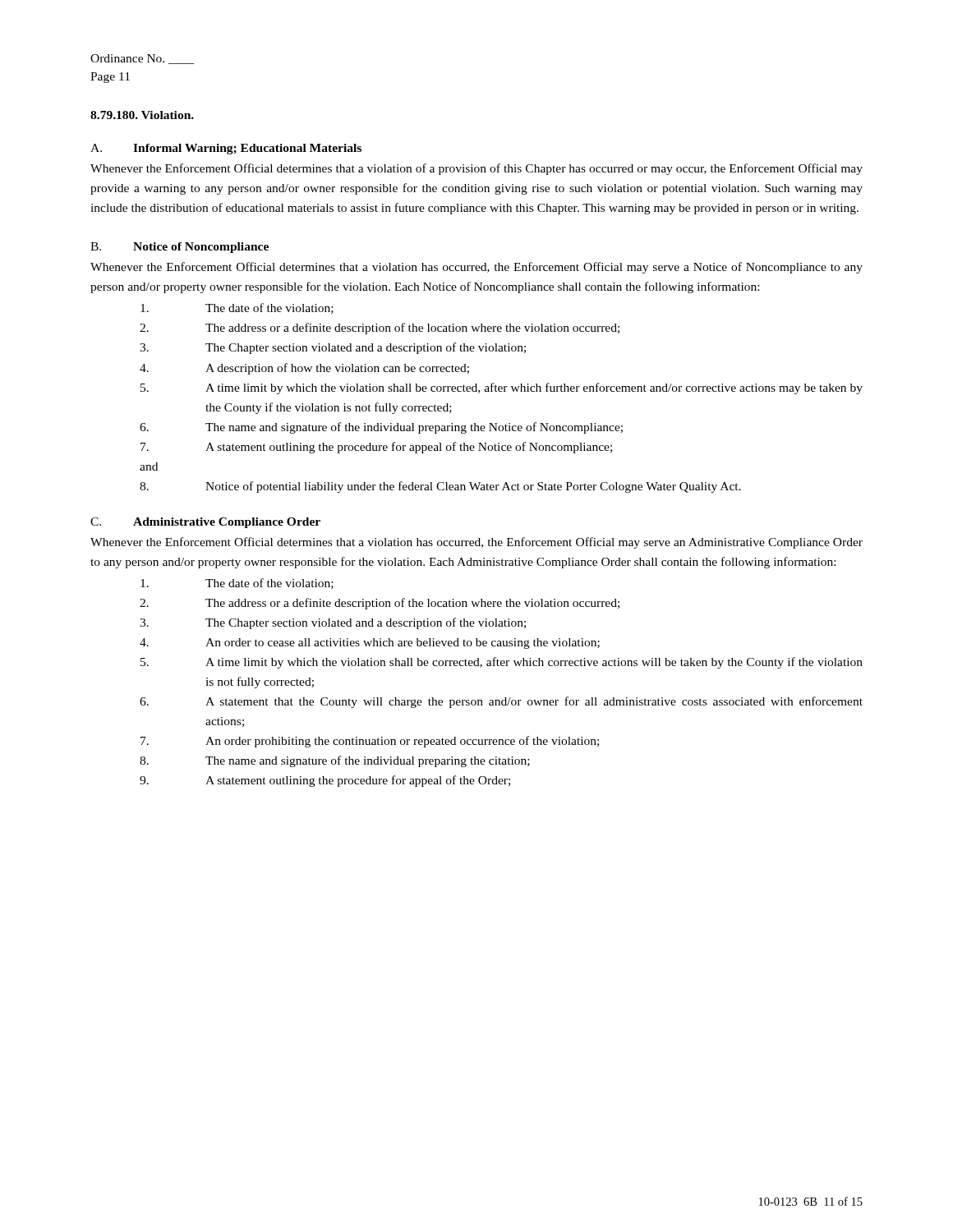Locate the list item containing "7. An order prohibiting the"

pos(476,741)
